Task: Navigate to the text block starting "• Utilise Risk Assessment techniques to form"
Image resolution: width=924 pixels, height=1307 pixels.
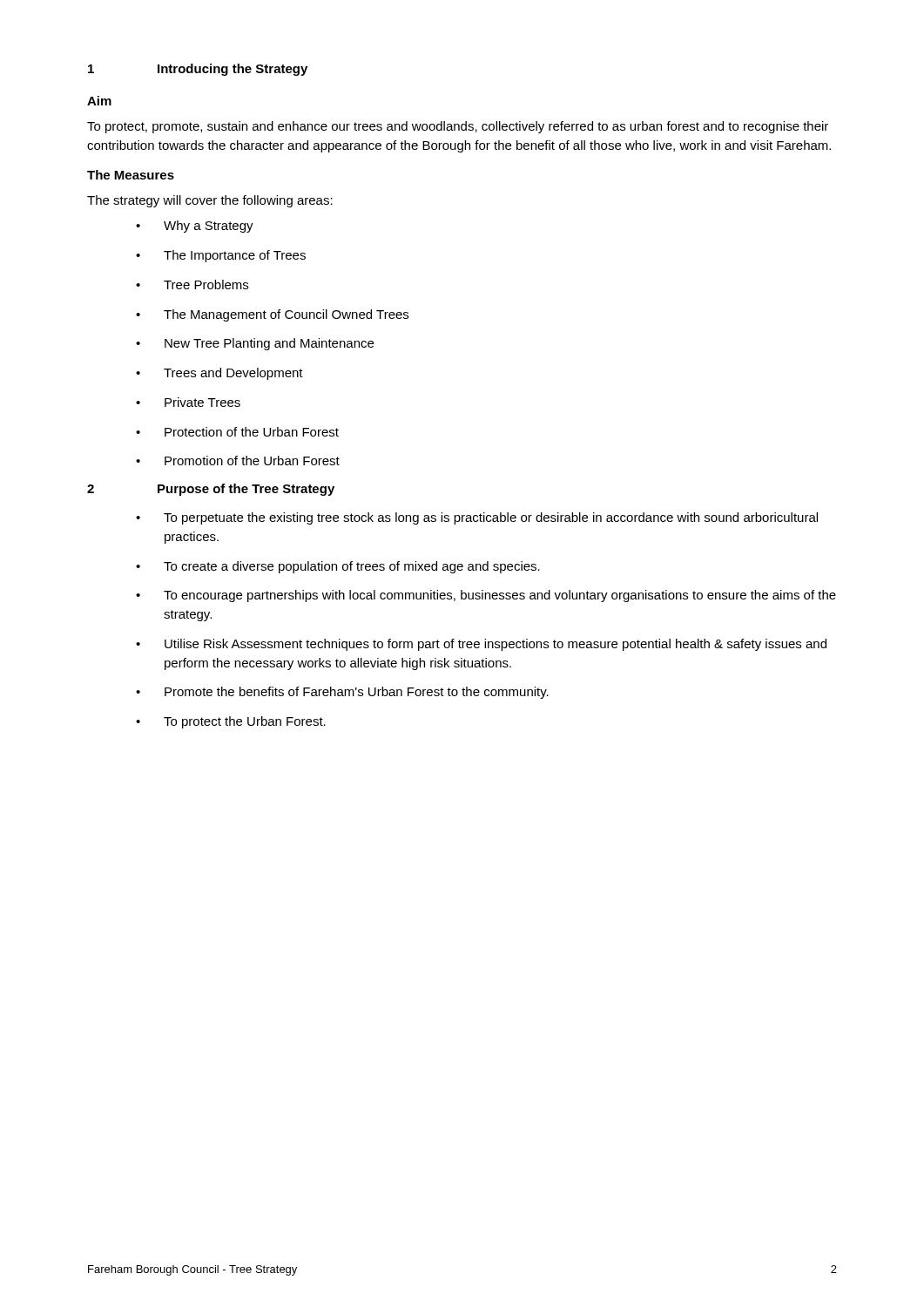Action: (x=479, y=653)
